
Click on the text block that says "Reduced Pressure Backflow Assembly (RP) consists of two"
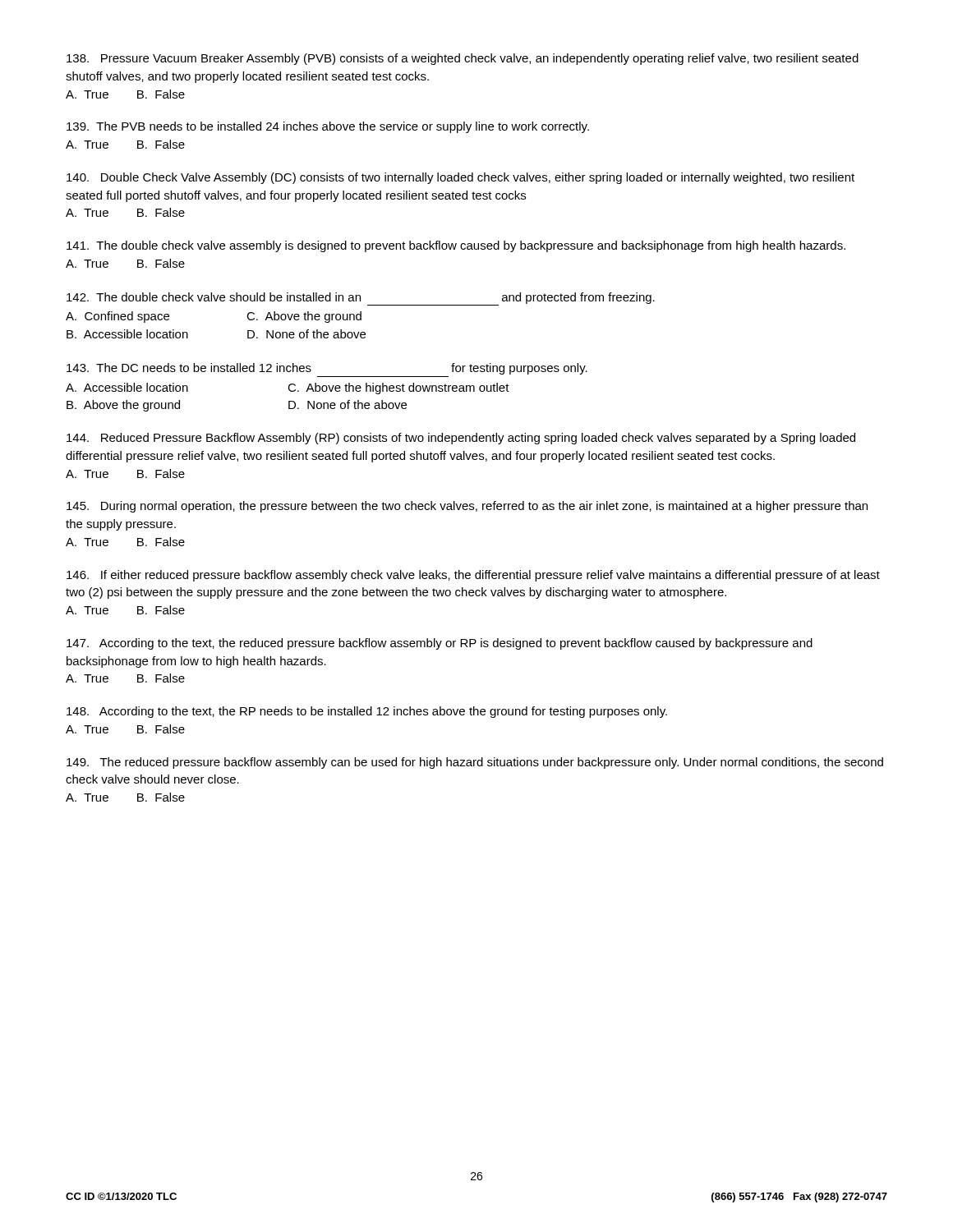(461, 455)
